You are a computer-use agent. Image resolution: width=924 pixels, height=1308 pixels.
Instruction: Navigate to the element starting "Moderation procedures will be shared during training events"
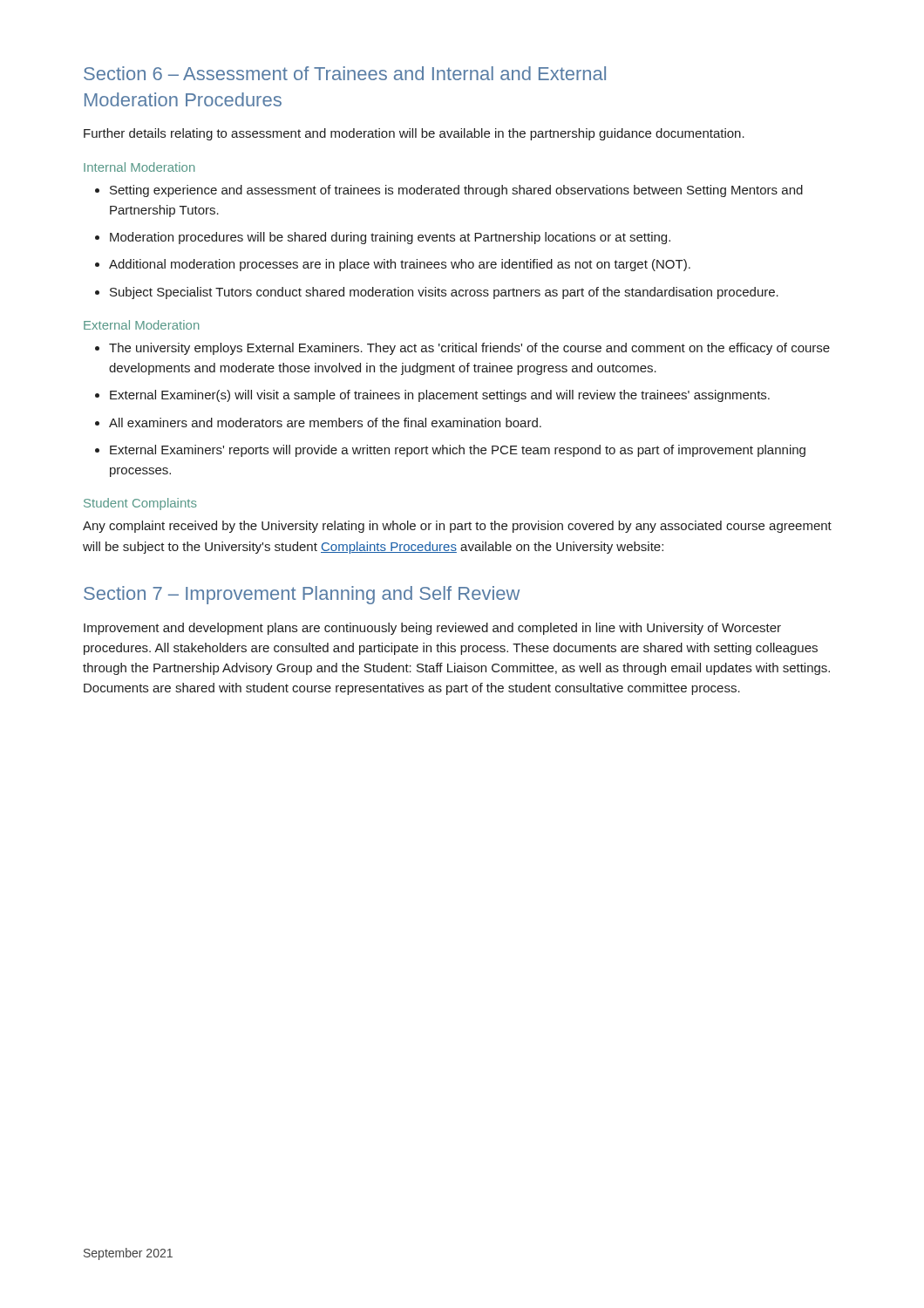point(390,237)
